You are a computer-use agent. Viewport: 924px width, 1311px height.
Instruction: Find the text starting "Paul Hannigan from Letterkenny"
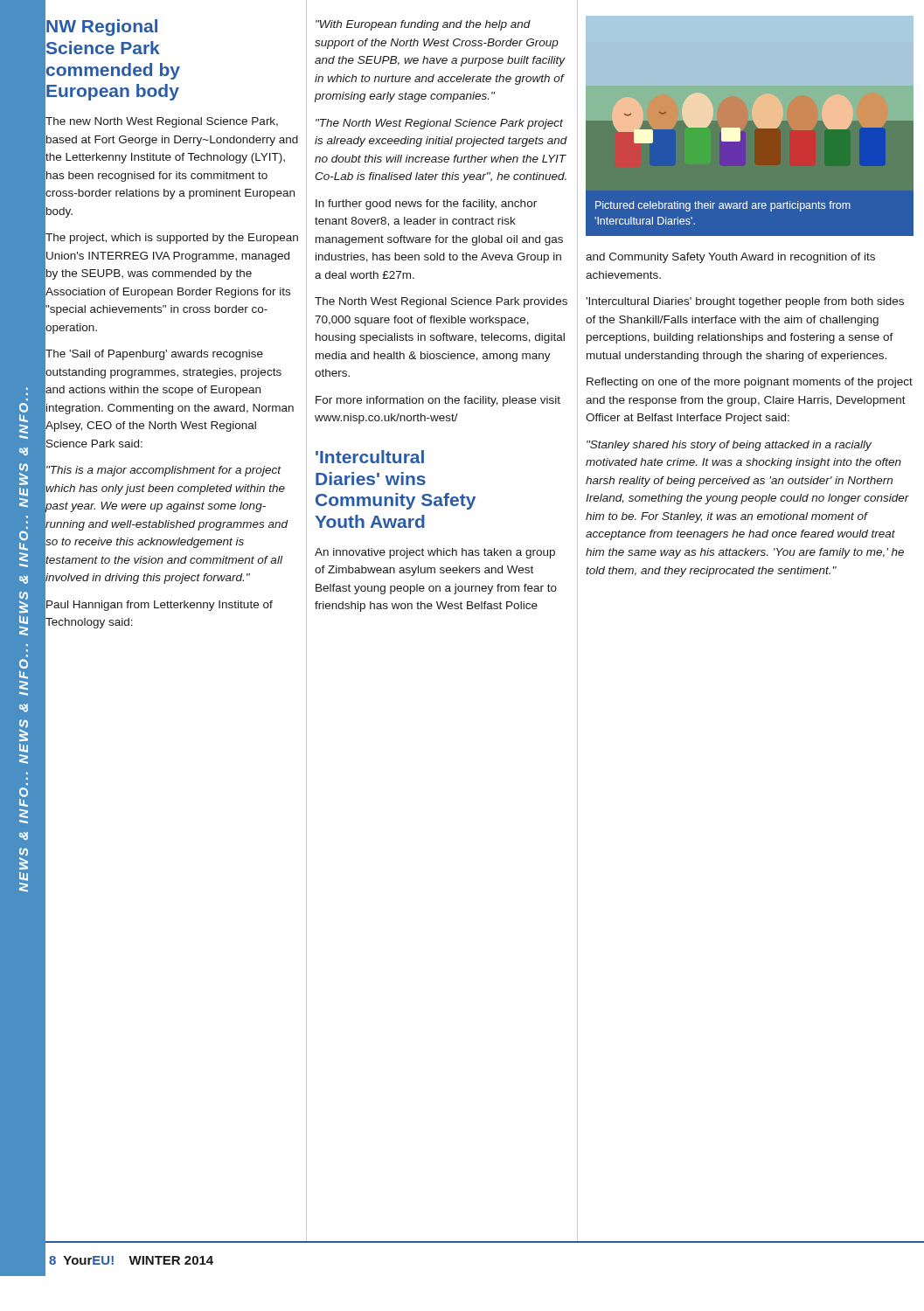tap(159, 613)
